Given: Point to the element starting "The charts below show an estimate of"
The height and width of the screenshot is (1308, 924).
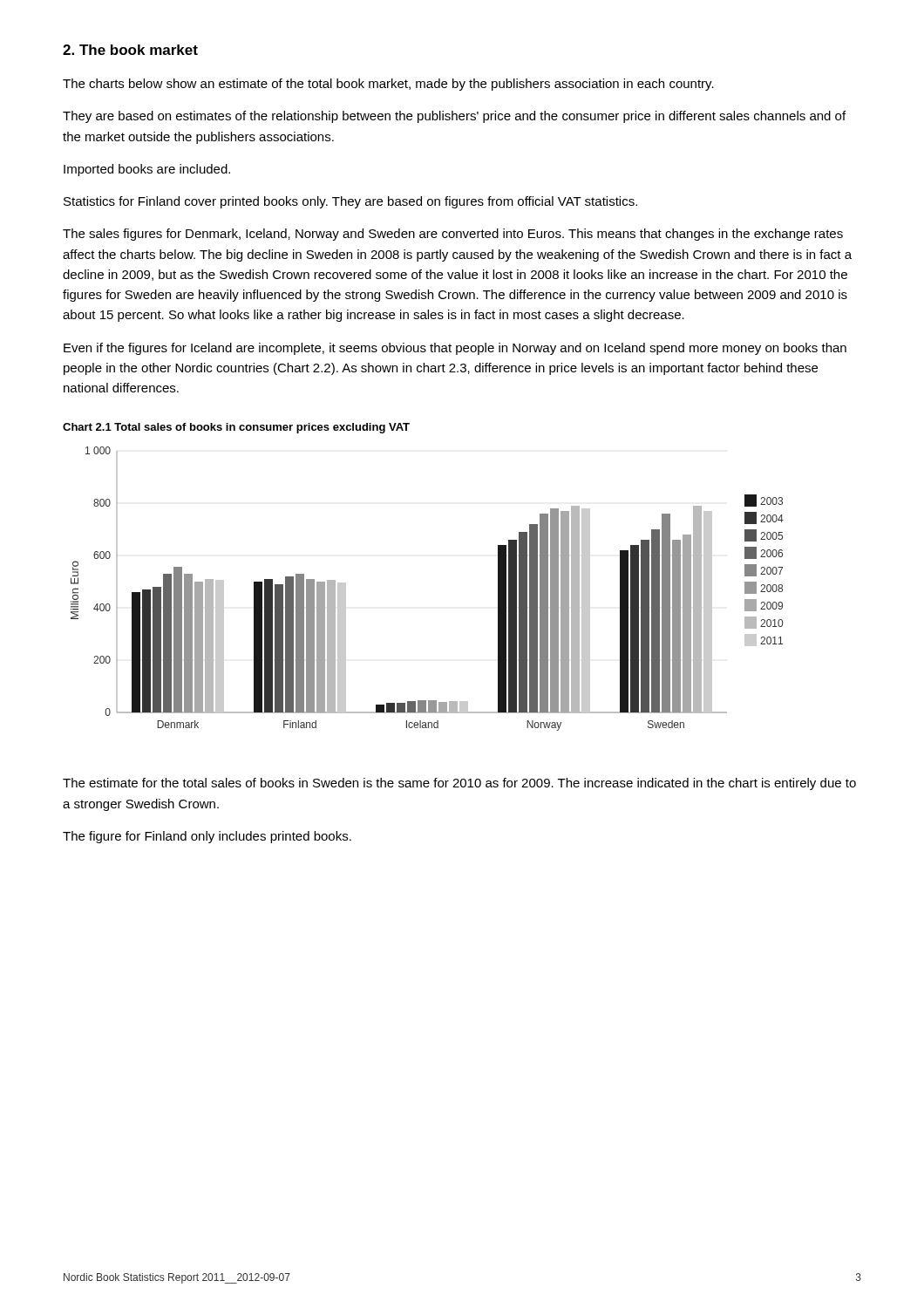Looking at the screenshot, I should pyautogui.click(x=389, y=83).
